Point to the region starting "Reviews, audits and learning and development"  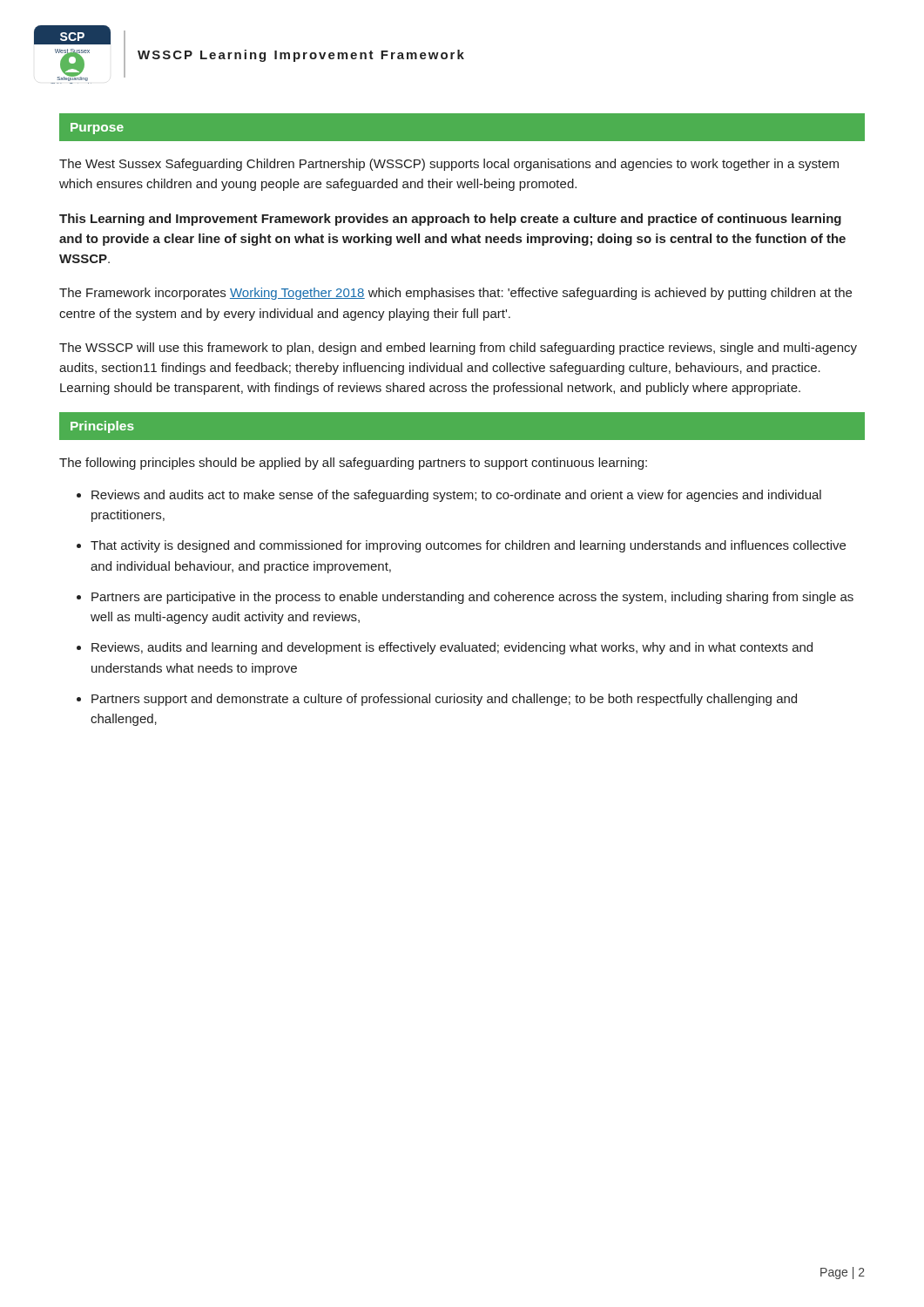[x=452, y=657]
